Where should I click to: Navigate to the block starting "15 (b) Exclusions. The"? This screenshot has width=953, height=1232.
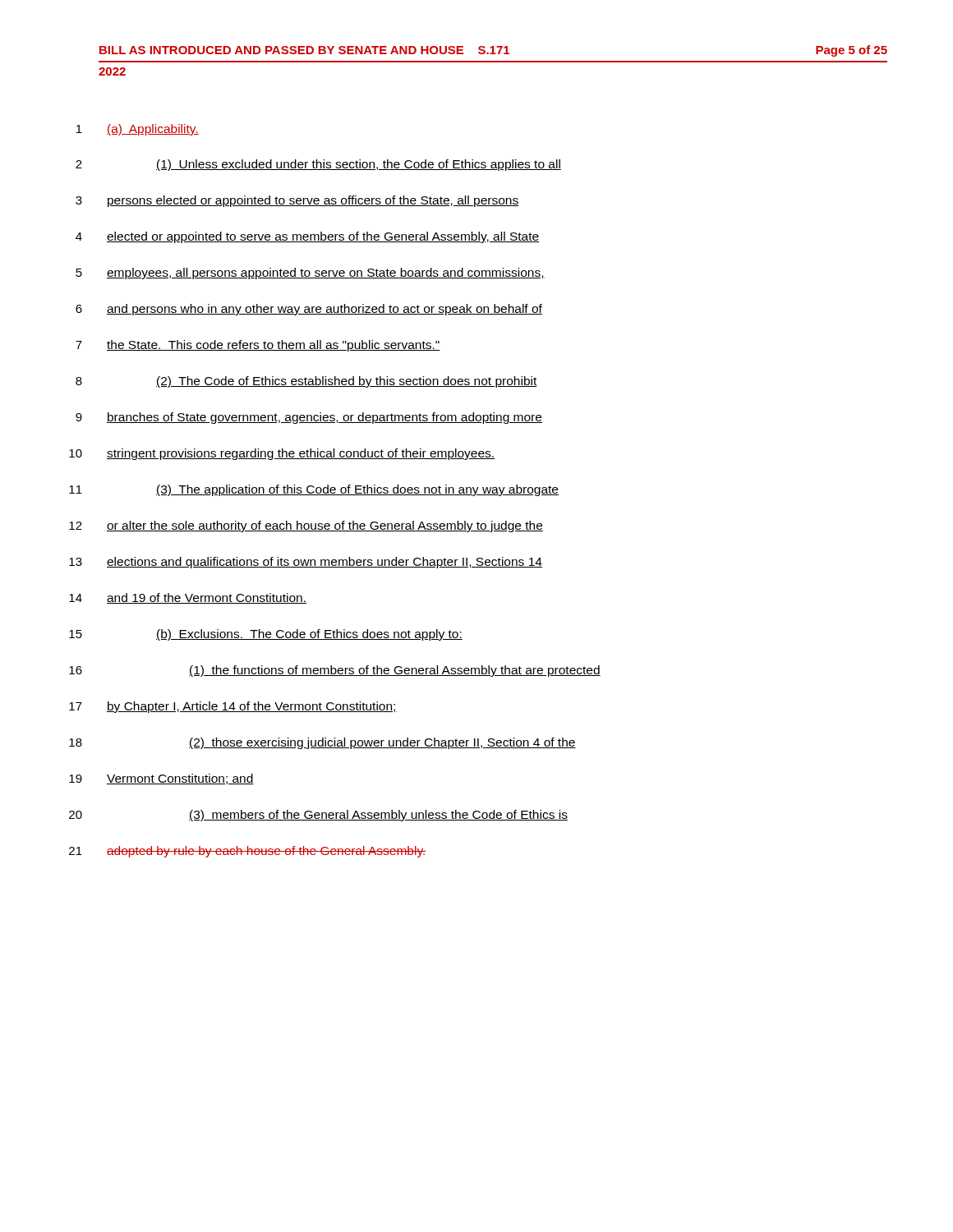tap(256, 634)
